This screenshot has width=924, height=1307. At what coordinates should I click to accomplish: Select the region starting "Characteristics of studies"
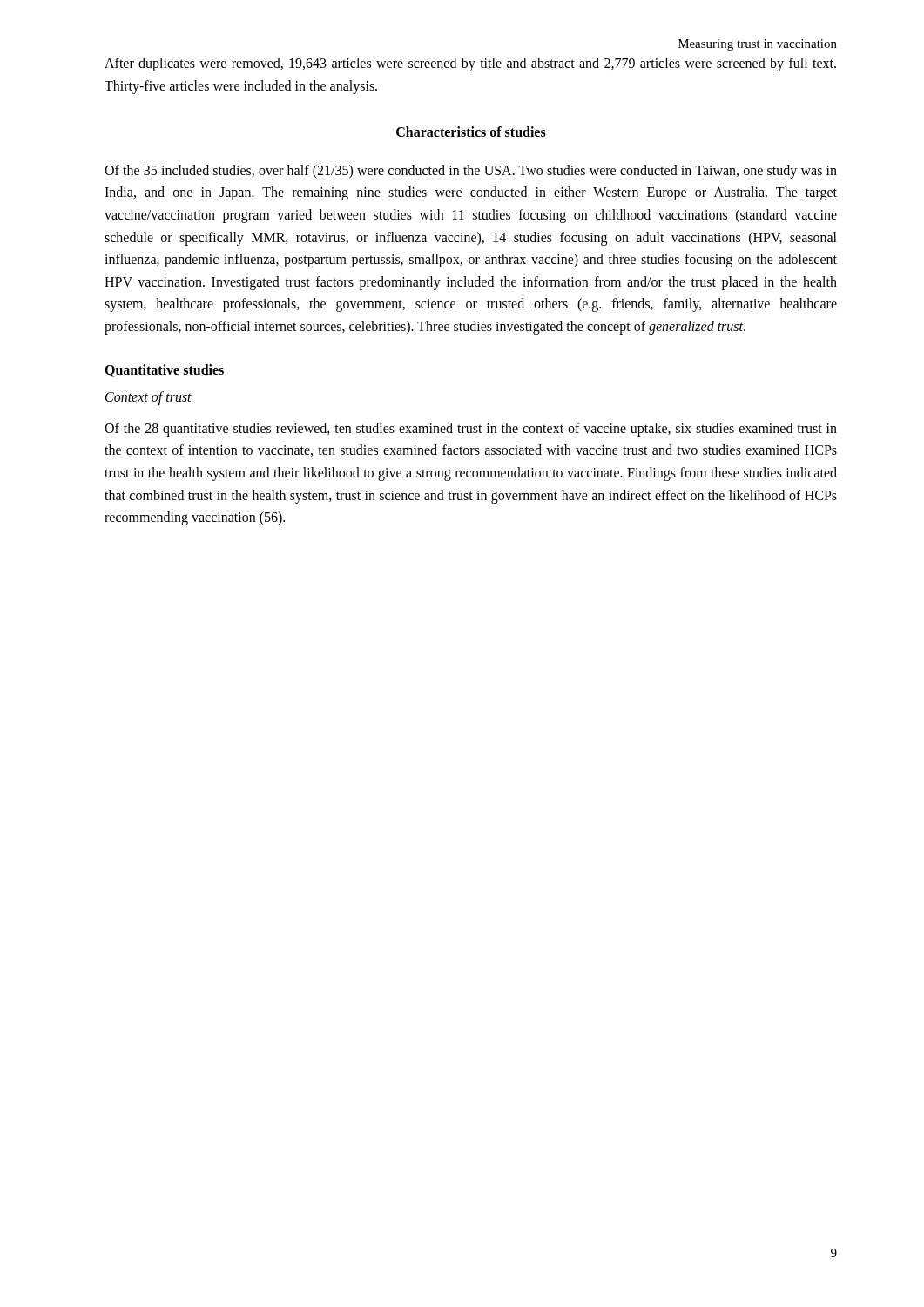coord(471,132)
